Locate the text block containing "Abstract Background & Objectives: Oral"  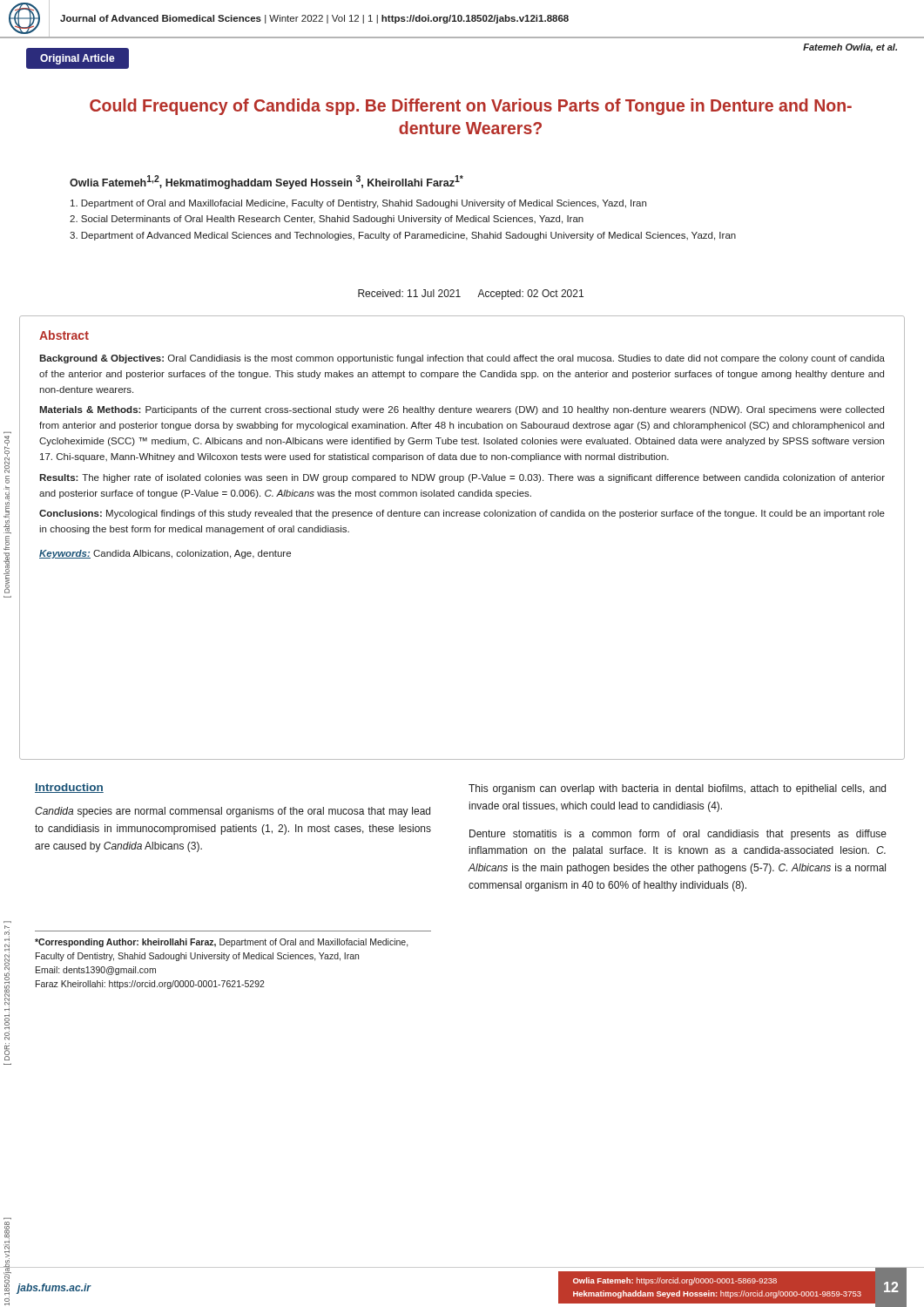tap(462, 445)
